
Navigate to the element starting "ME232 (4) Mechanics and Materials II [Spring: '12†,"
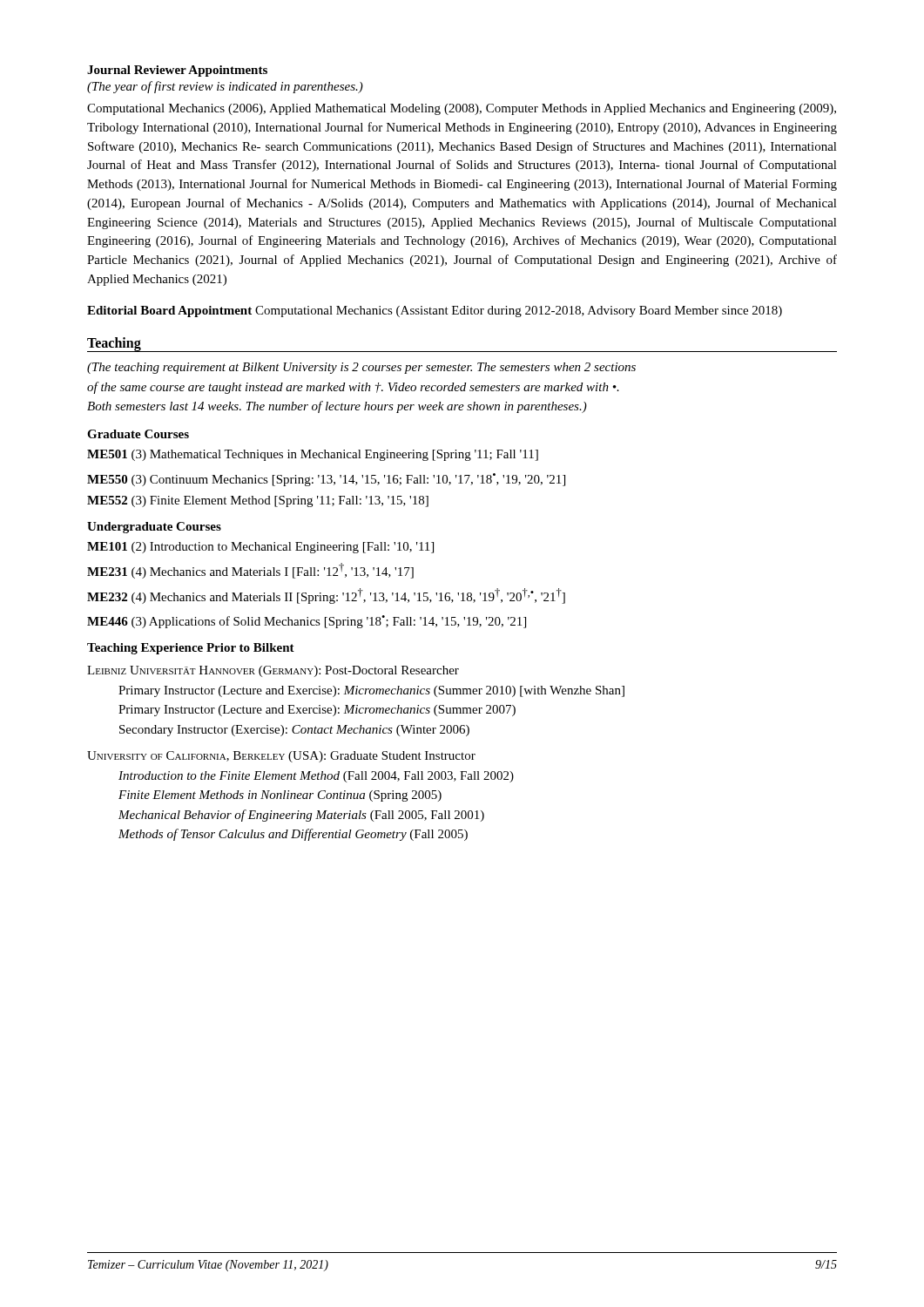click(326, 595)
